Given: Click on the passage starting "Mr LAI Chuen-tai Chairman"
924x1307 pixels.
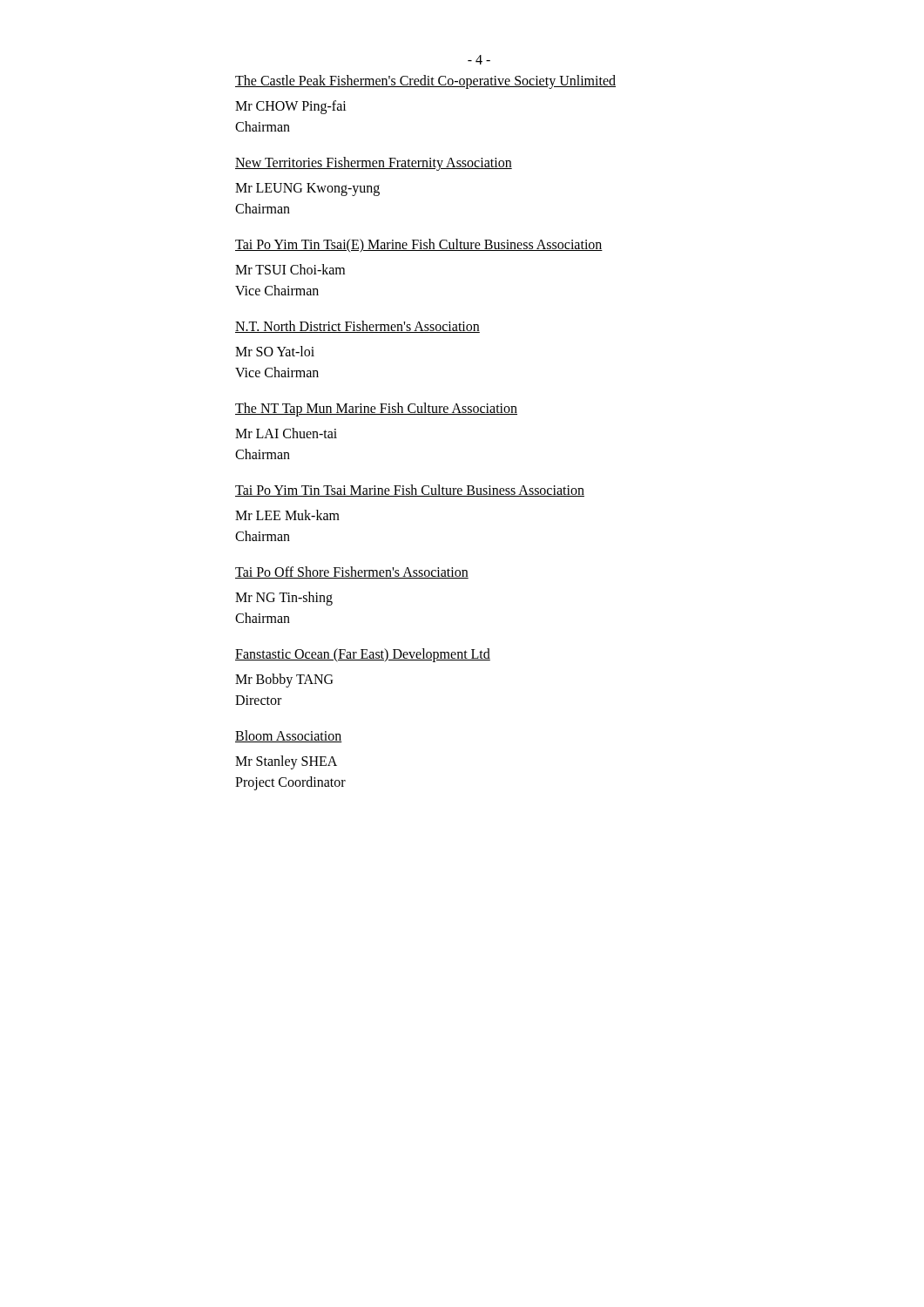Looking at the screenshot, I should [286, 433].
